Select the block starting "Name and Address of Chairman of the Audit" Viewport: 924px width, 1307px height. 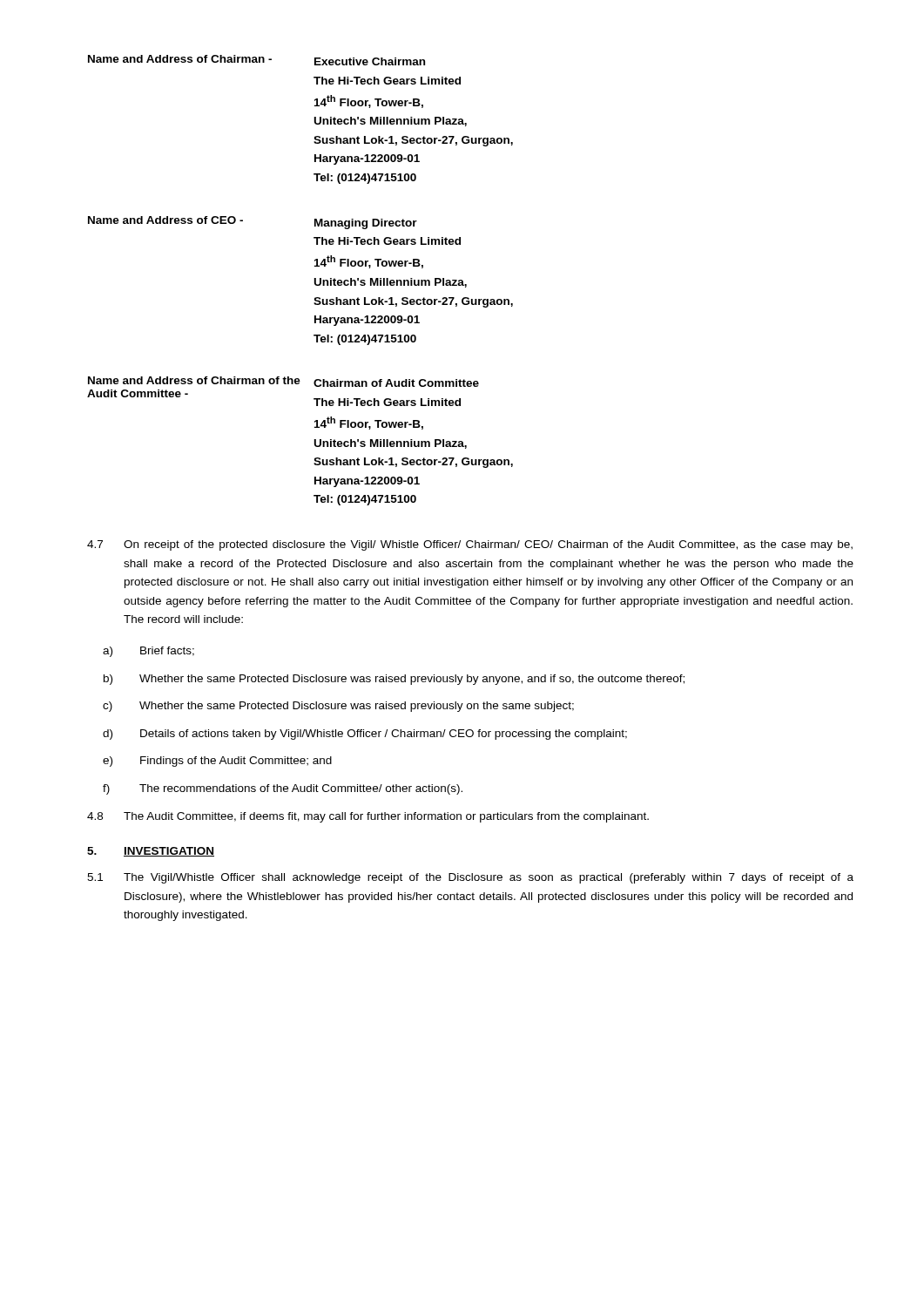tap(283, 382)
